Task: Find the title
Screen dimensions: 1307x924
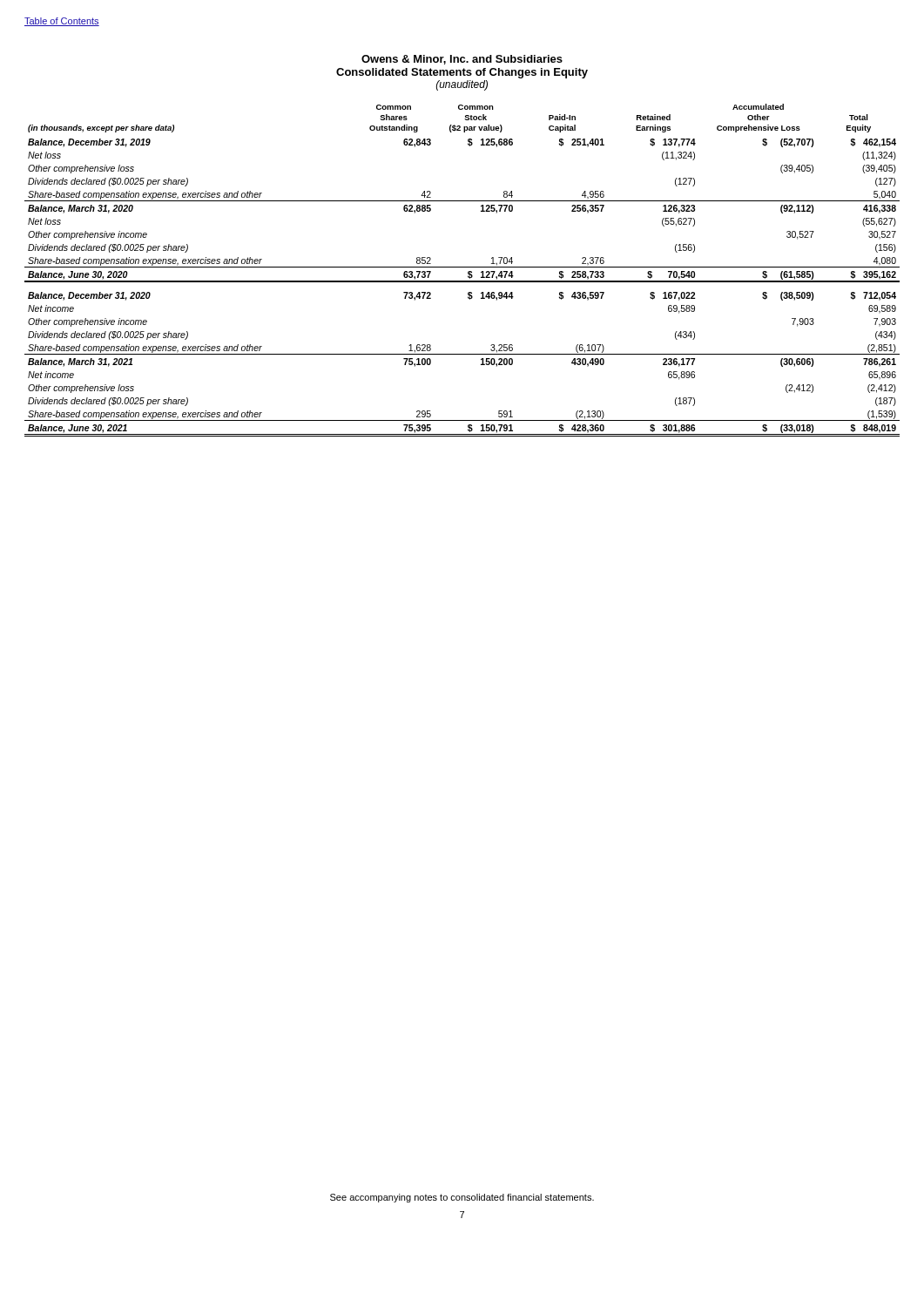Action: [x=462, y=71]
